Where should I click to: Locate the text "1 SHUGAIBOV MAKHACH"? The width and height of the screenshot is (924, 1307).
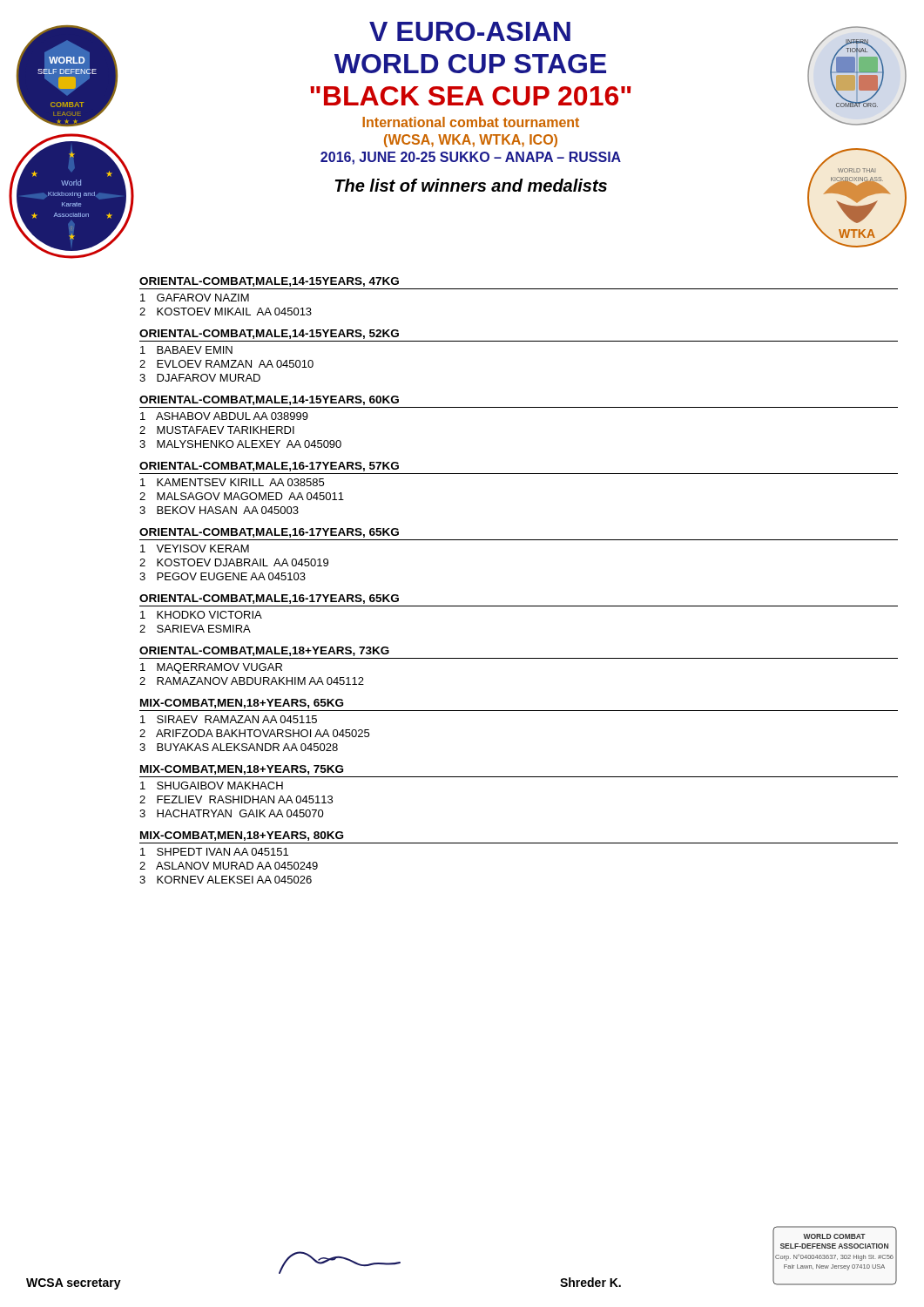[519, 786]
